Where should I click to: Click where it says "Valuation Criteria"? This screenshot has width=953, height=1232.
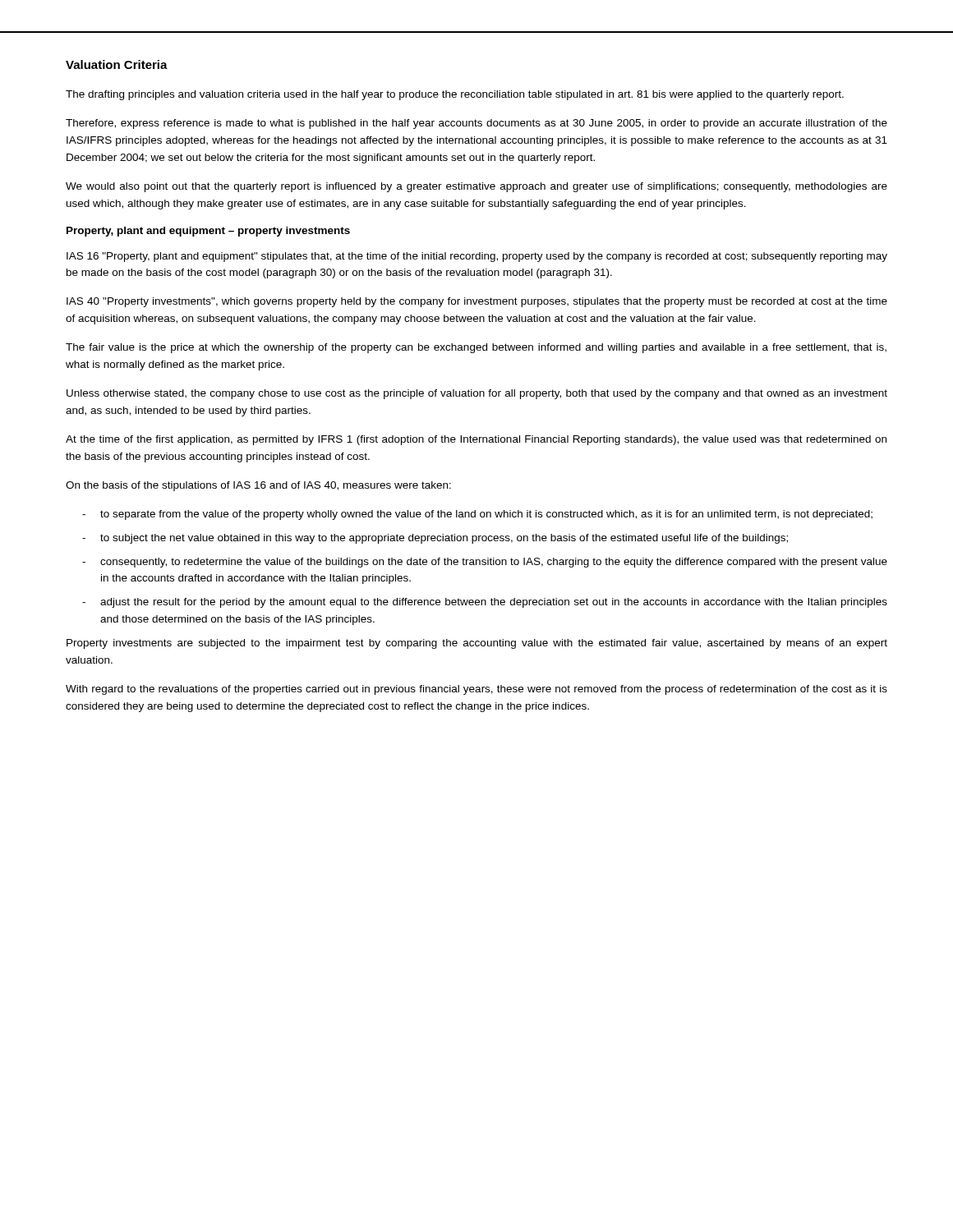(x=116, y=64)
